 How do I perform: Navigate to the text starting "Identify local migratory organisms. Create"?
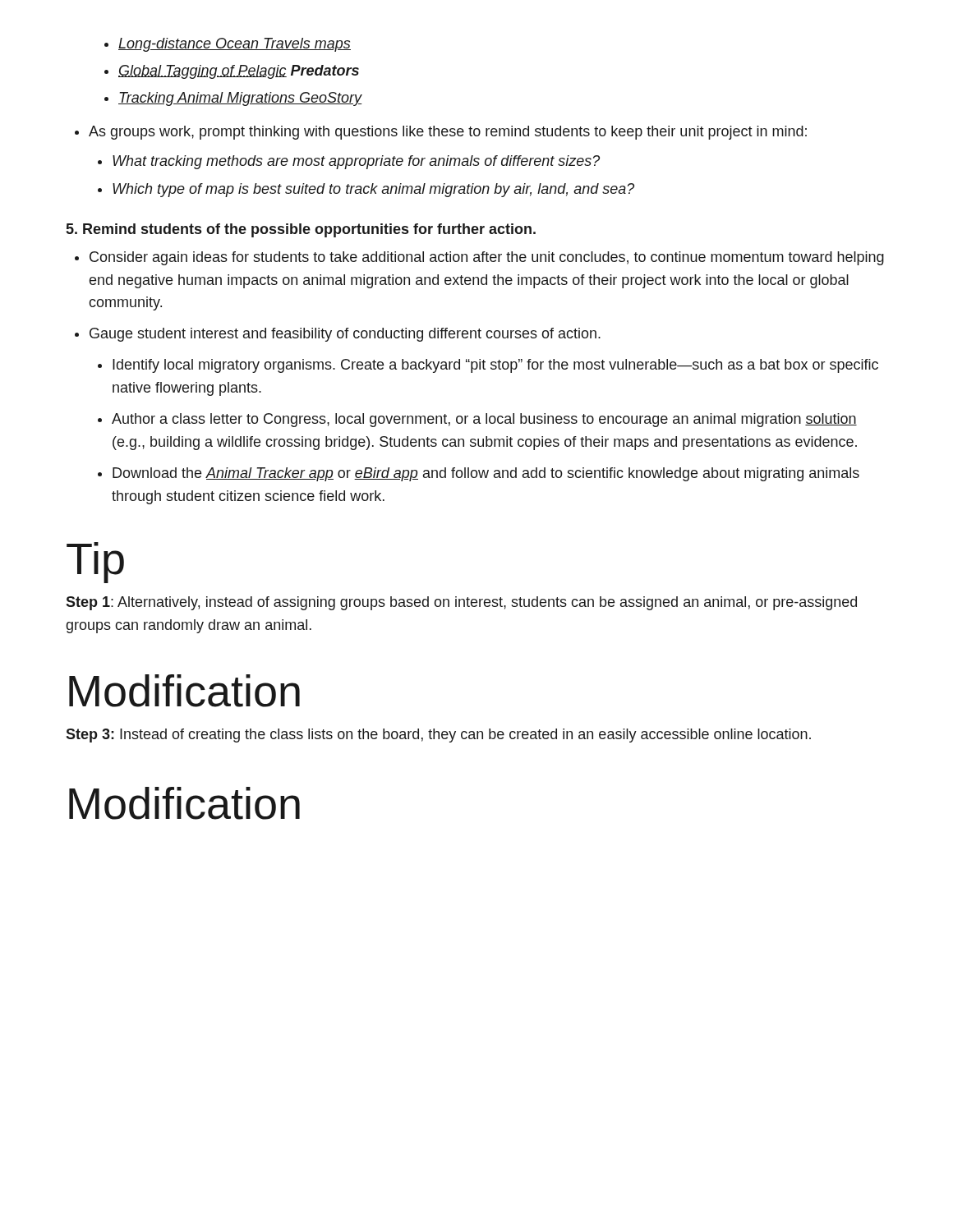(495, 376)
